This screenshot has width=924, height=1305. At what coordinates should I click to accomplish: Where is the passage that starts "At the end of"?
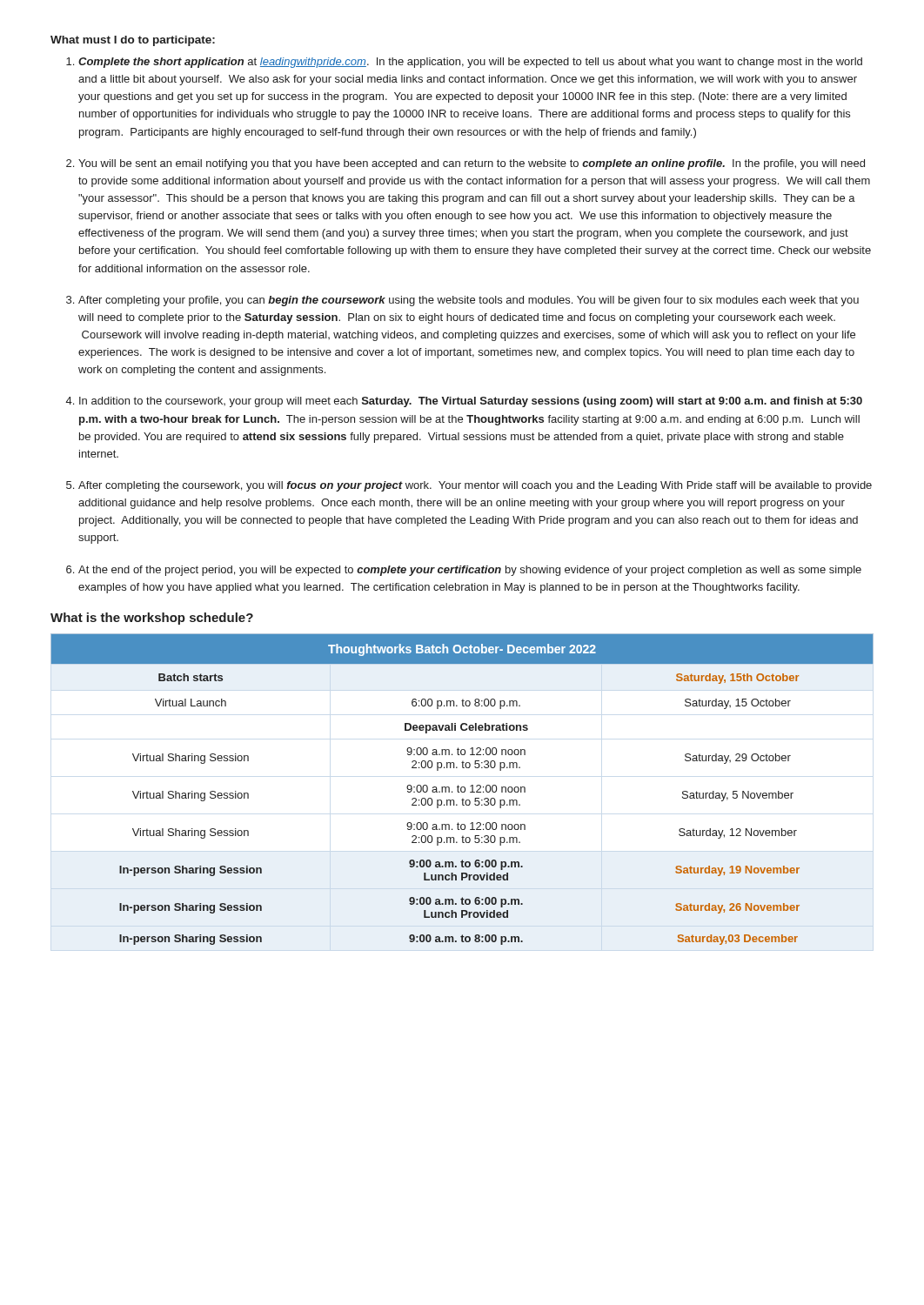pyautogui.click(x=476, y=578)
